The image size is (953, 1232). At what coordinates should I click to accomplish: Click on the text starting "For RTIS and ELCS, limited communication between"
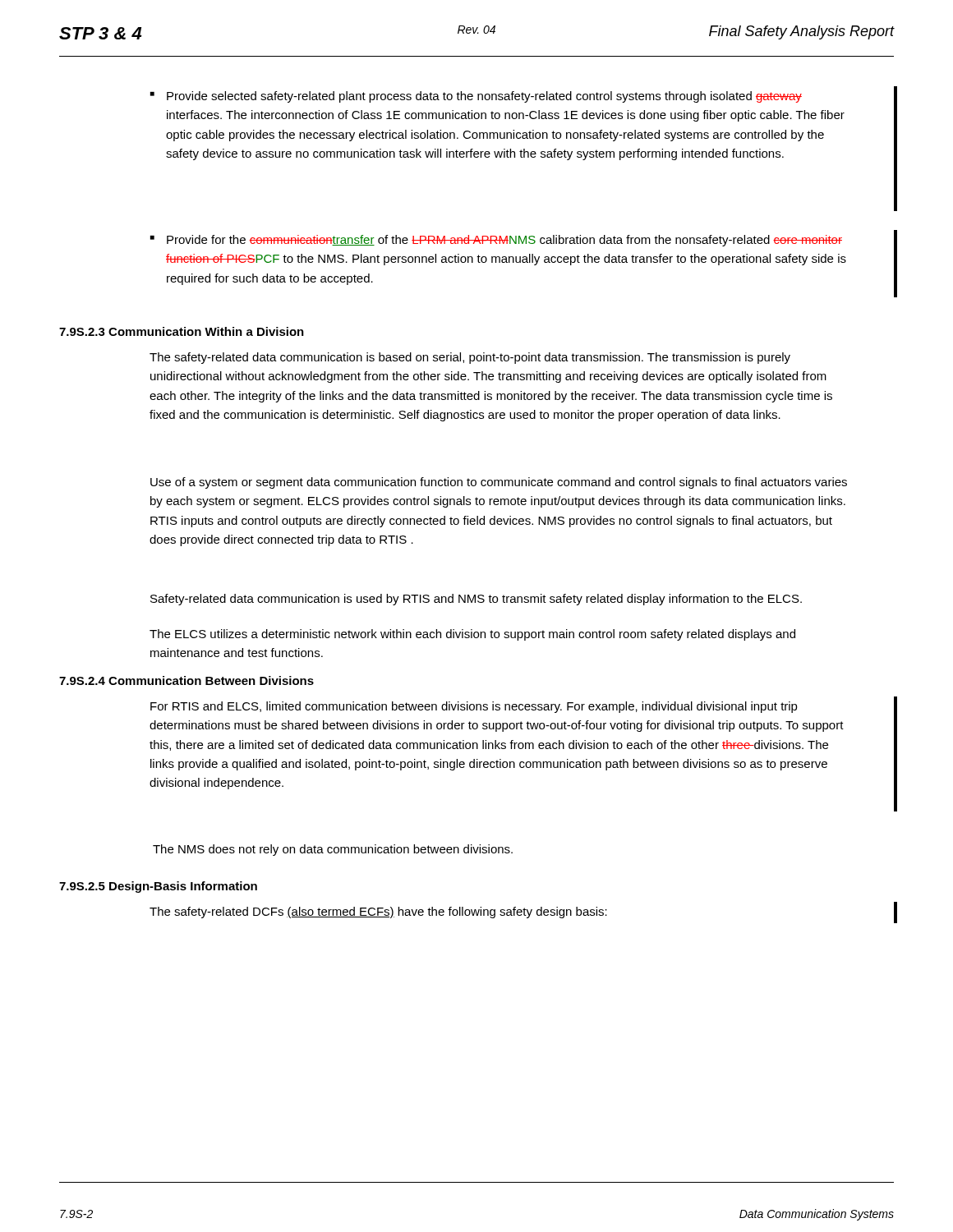tap(496, 744)
